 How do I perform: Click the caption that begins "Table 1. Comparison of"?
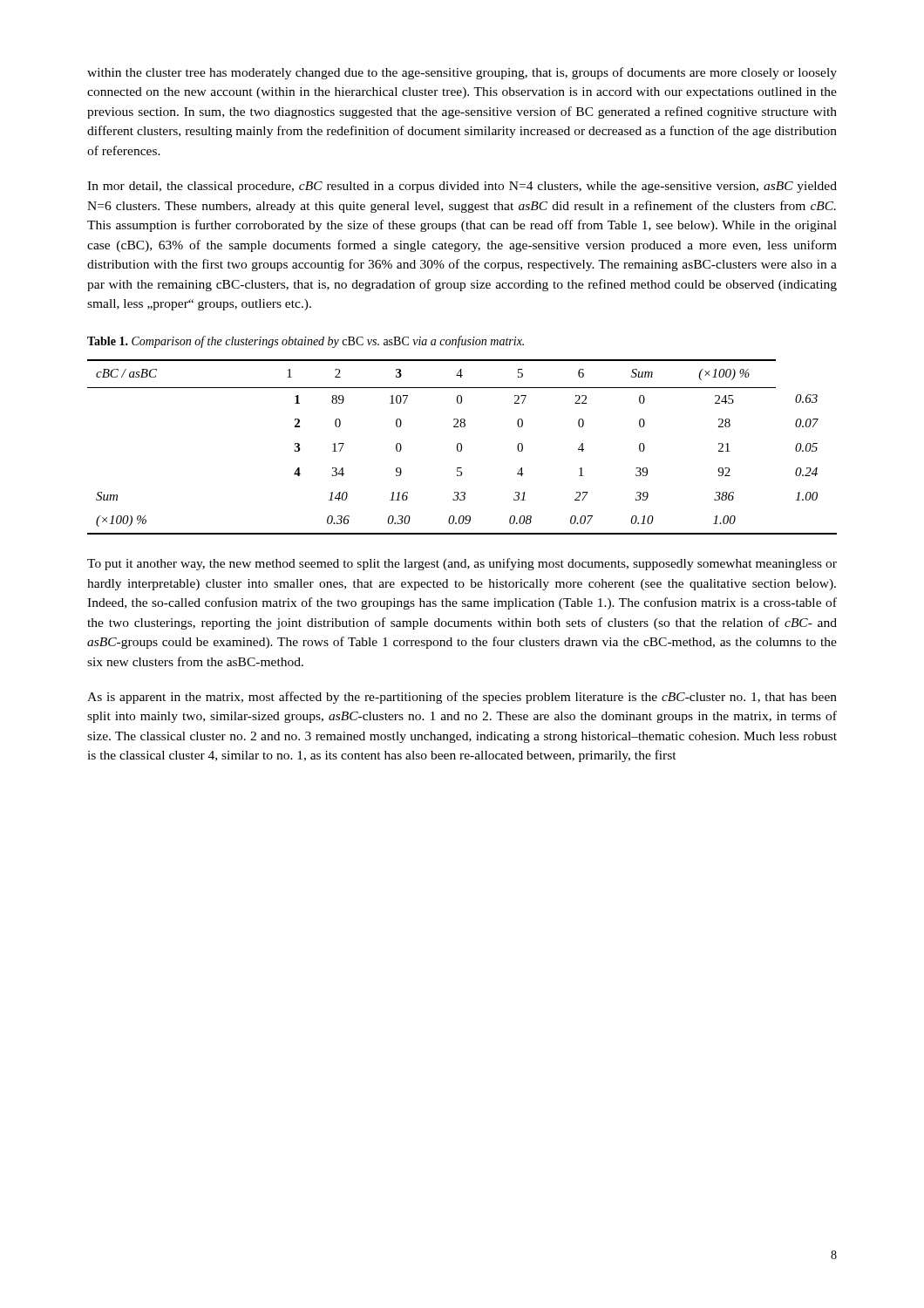click(x=306, y=341)
